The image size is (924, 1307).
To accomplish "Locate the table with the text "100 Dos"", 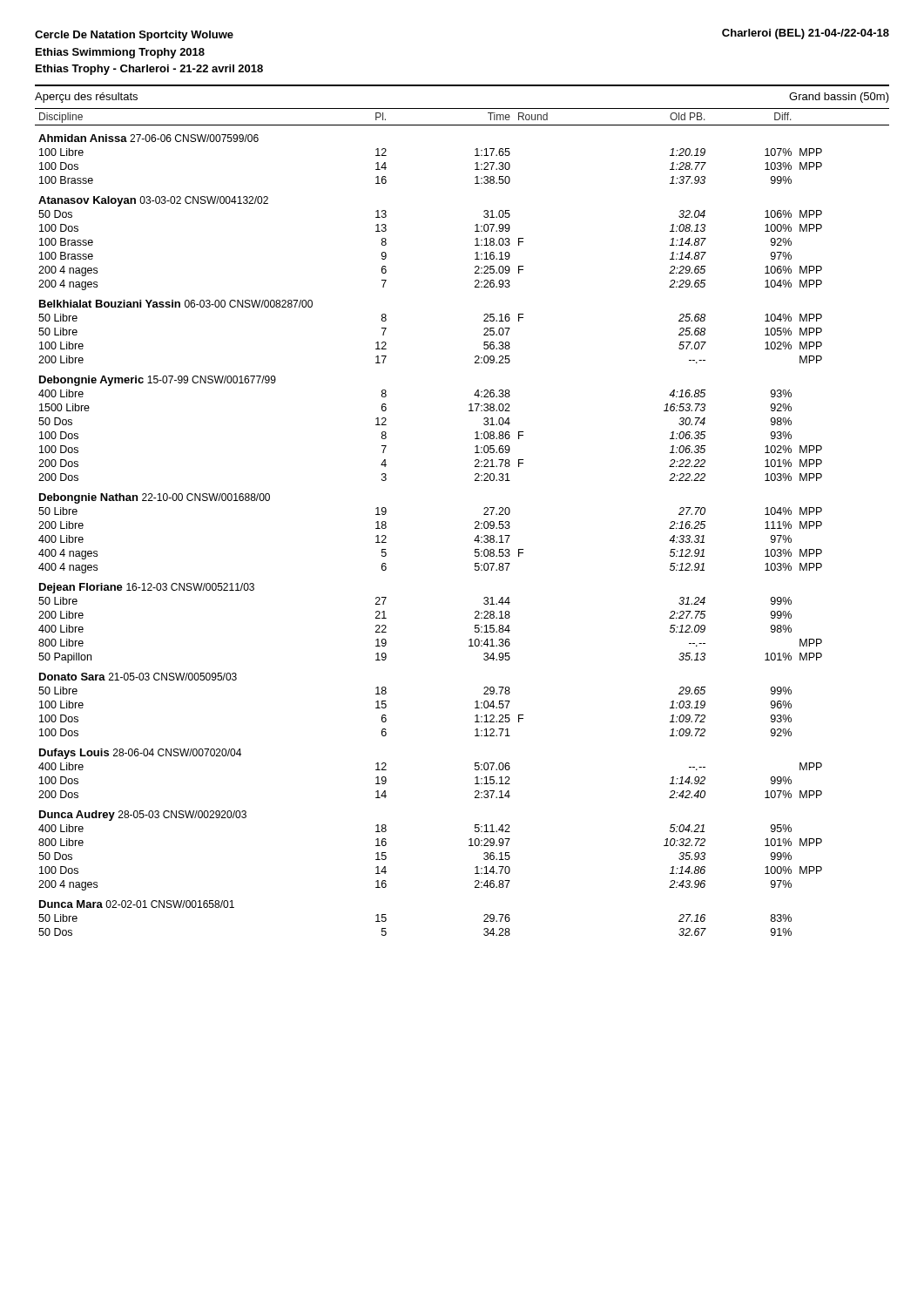I will [462, 523].
